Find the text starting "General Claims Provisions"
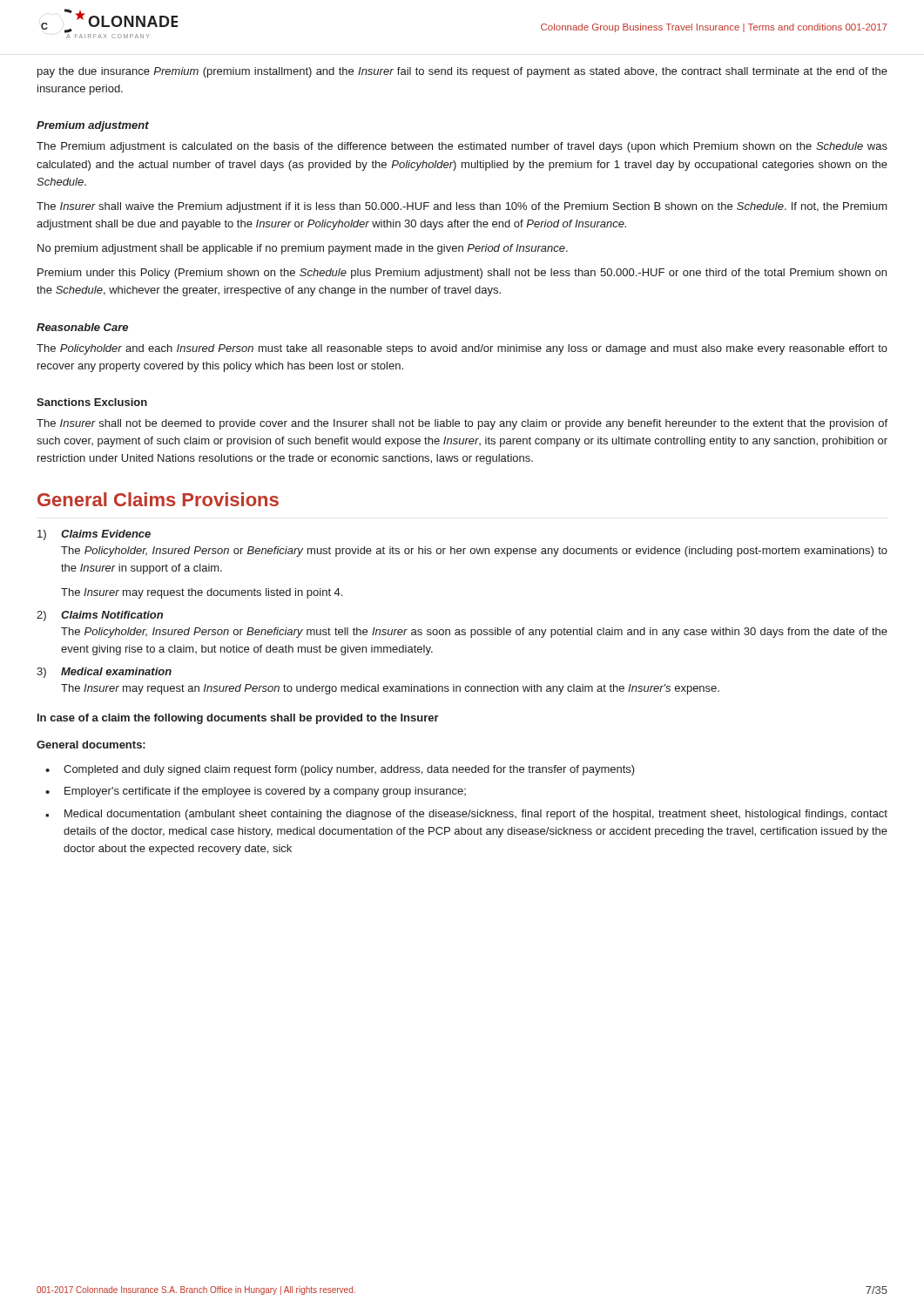 158,499
